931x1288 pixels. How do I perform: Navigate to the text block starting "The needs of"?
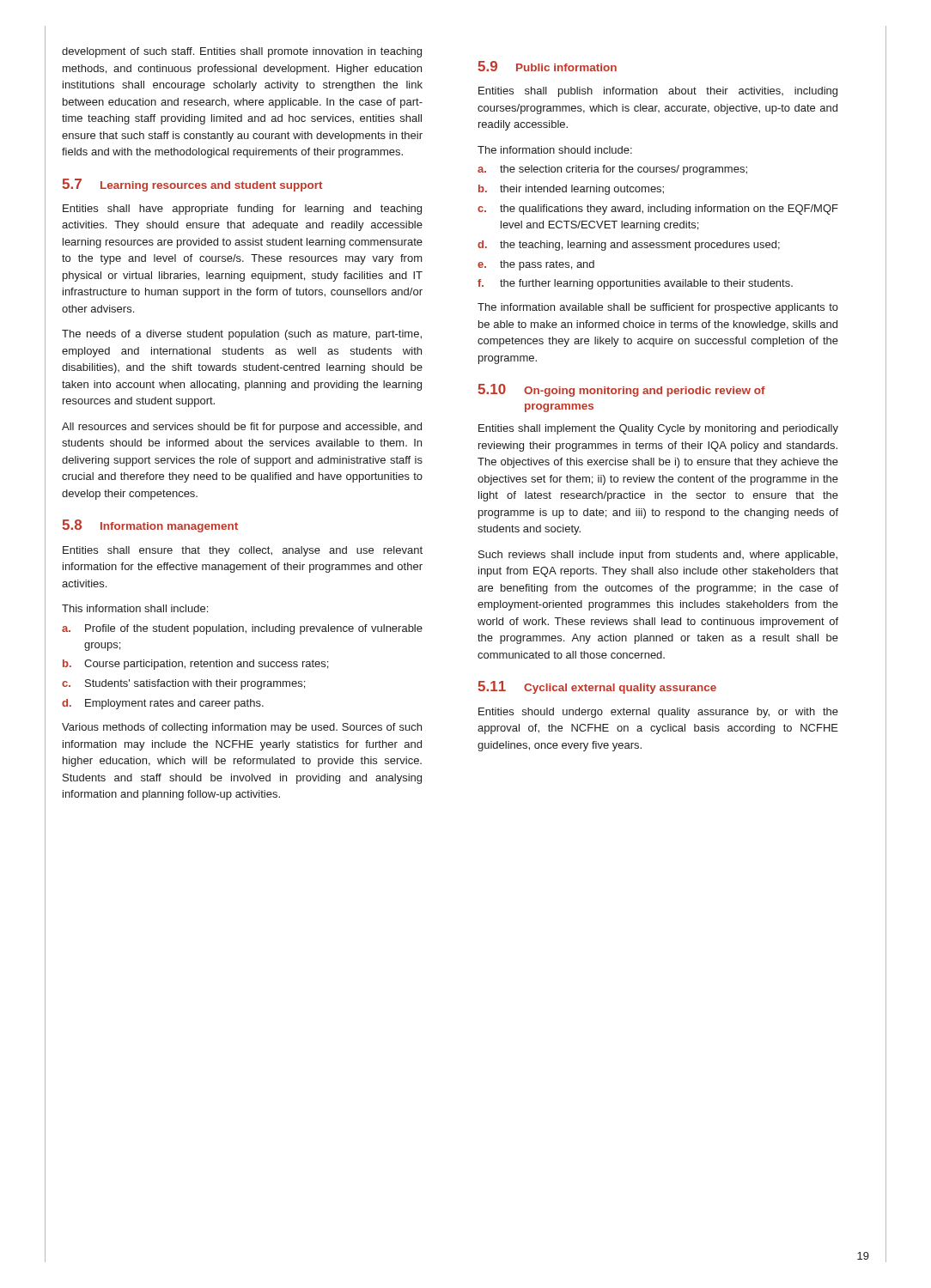click(242, 367)
